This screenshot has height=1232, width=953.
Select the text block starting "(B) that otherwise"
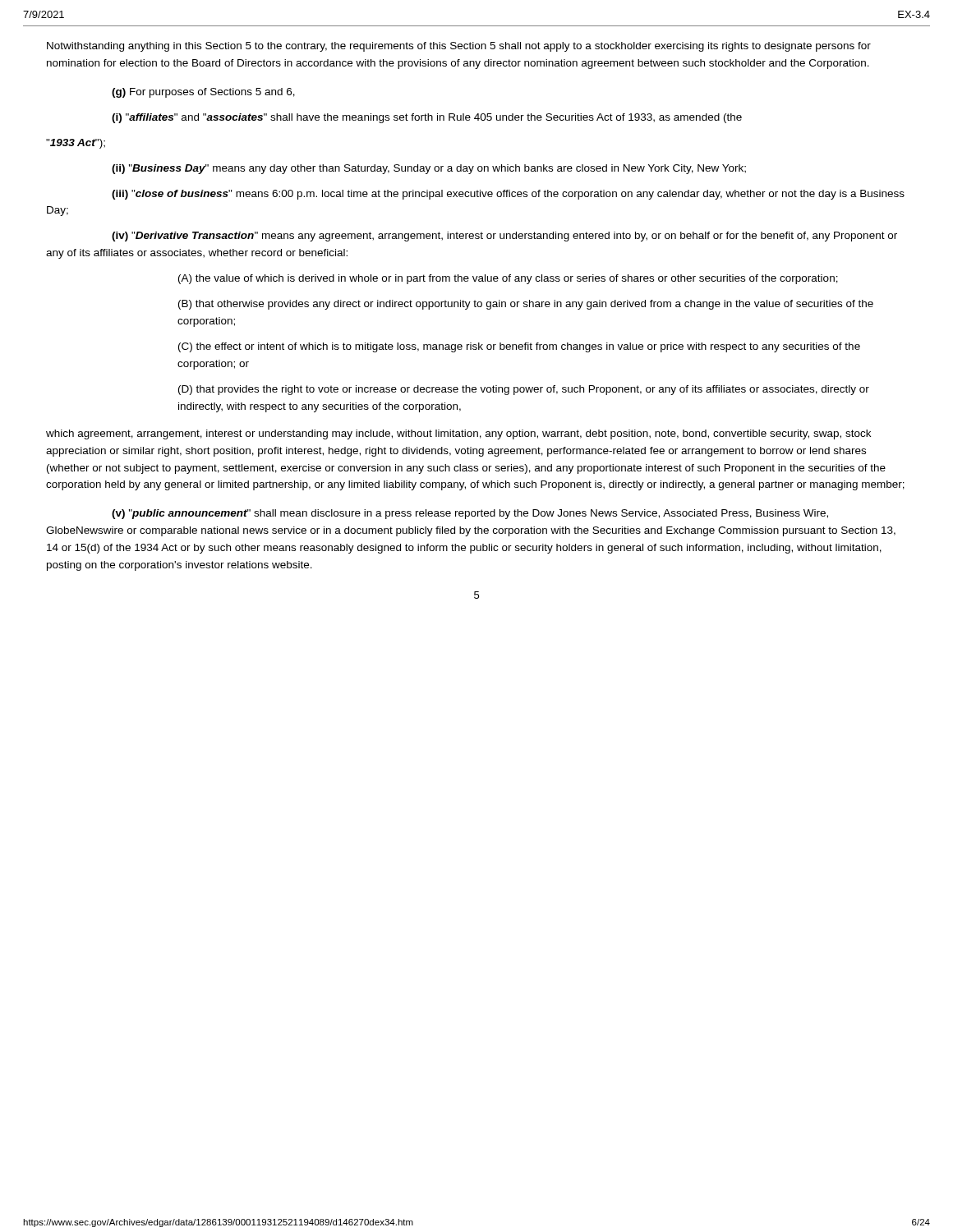(525, 312)
